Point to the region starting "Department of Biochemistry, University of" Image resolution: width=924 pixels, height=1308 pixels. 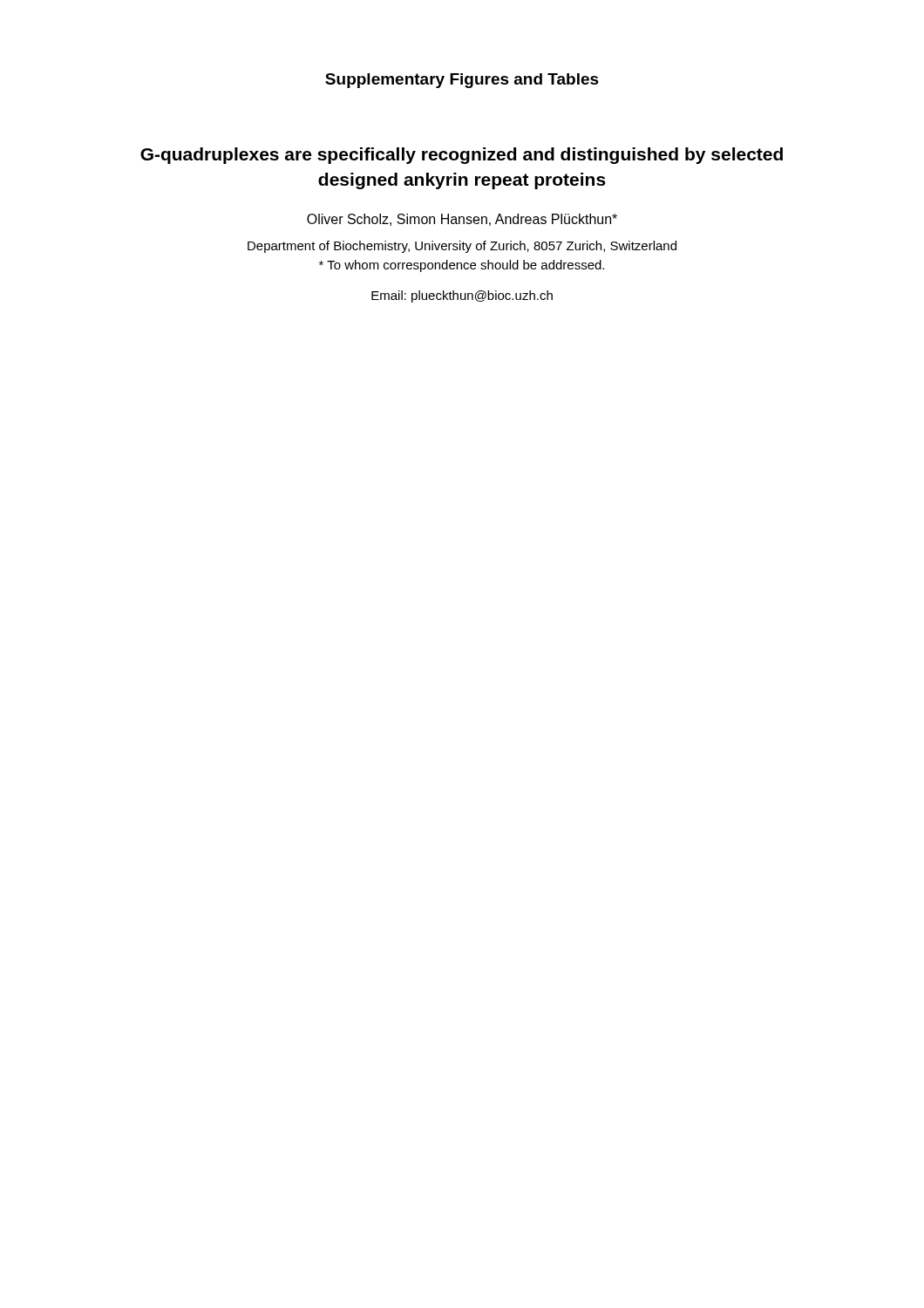[462, 256]
